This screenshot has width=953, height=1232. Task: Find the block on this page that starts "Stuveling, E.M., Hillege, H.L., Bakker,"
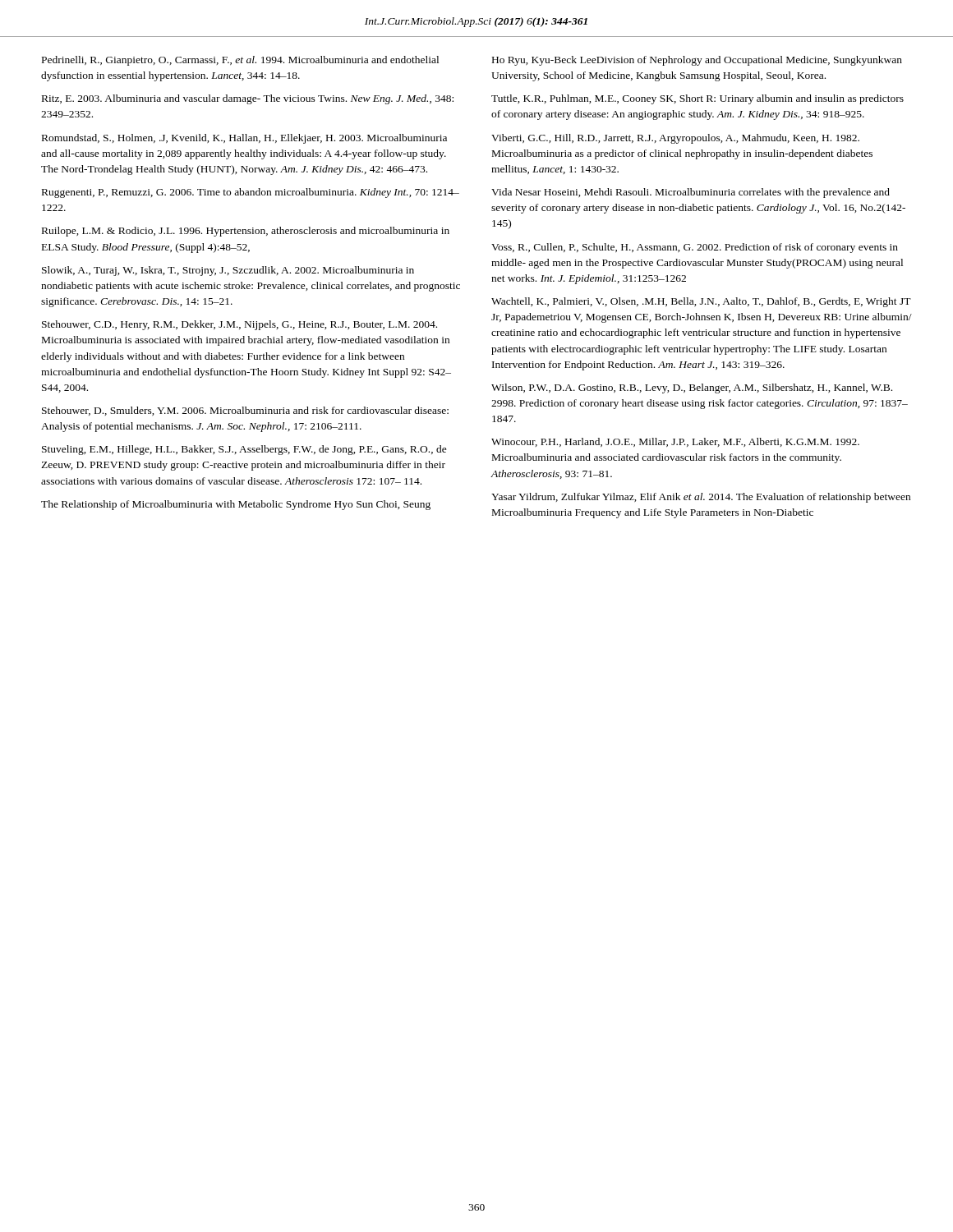coord(244,465)
